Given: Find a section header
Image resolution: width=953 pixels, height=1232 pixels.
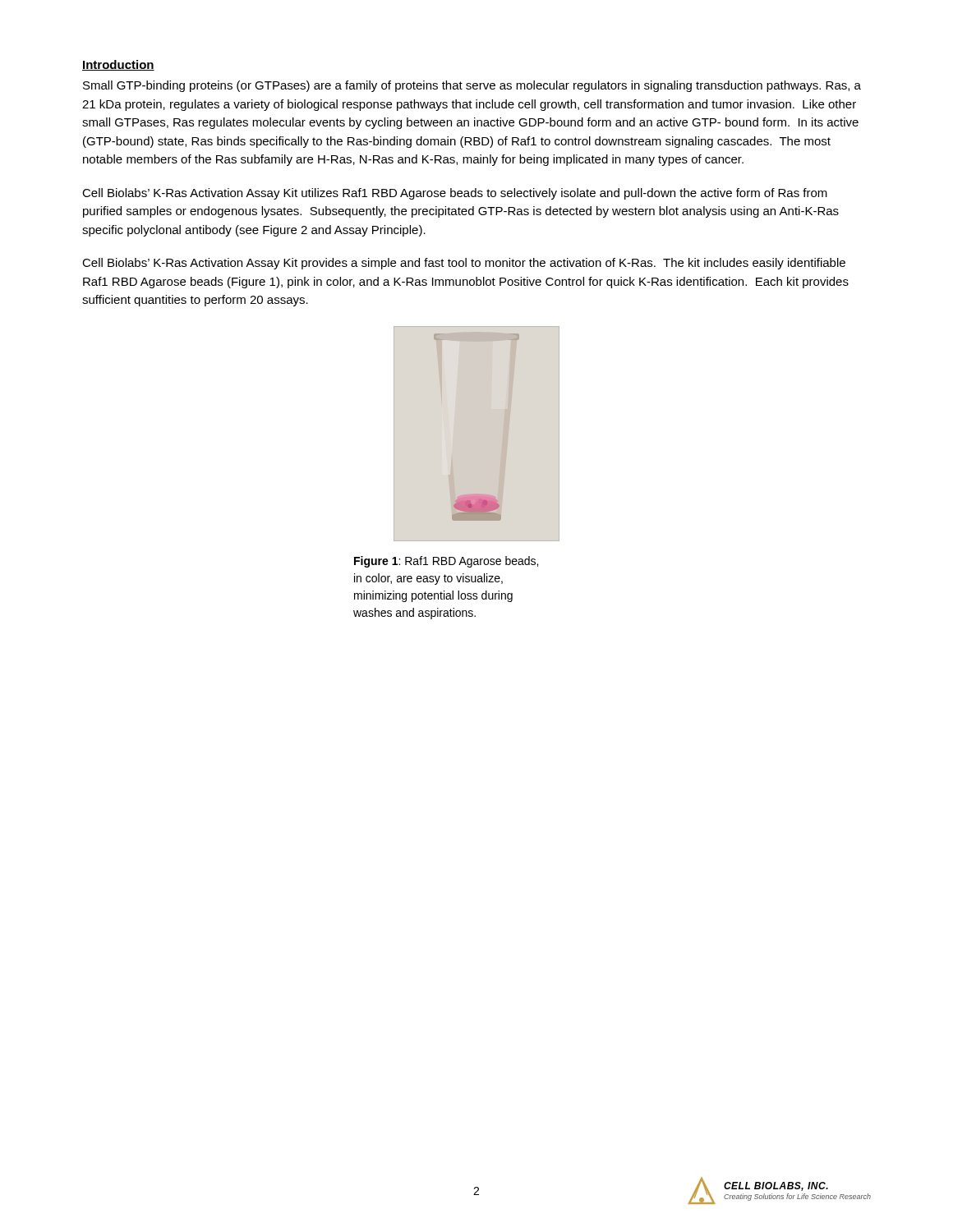Looking at the screenshot, I should (118, 64).
